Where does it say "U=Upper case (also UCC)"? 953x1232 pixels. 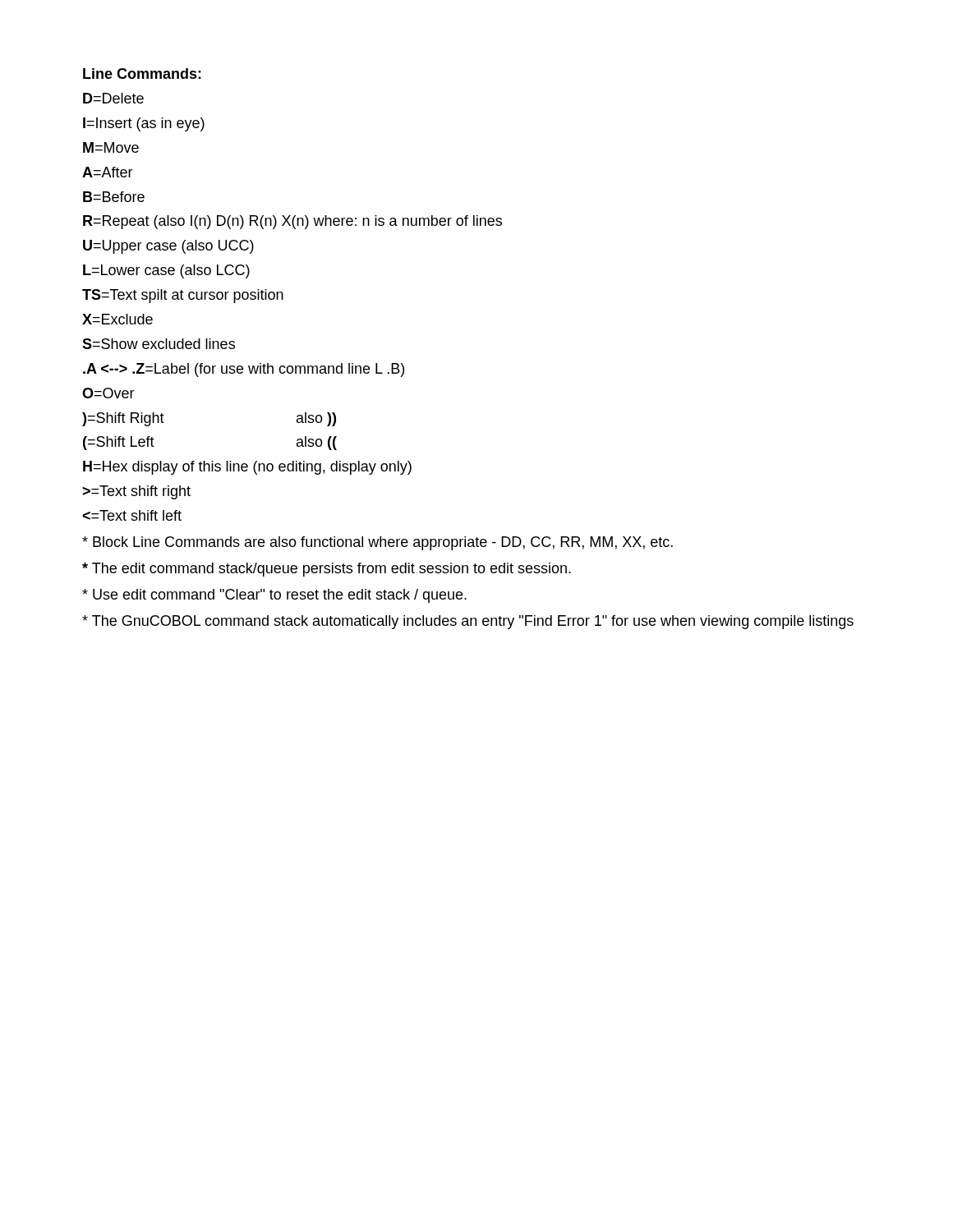(168, 246)
